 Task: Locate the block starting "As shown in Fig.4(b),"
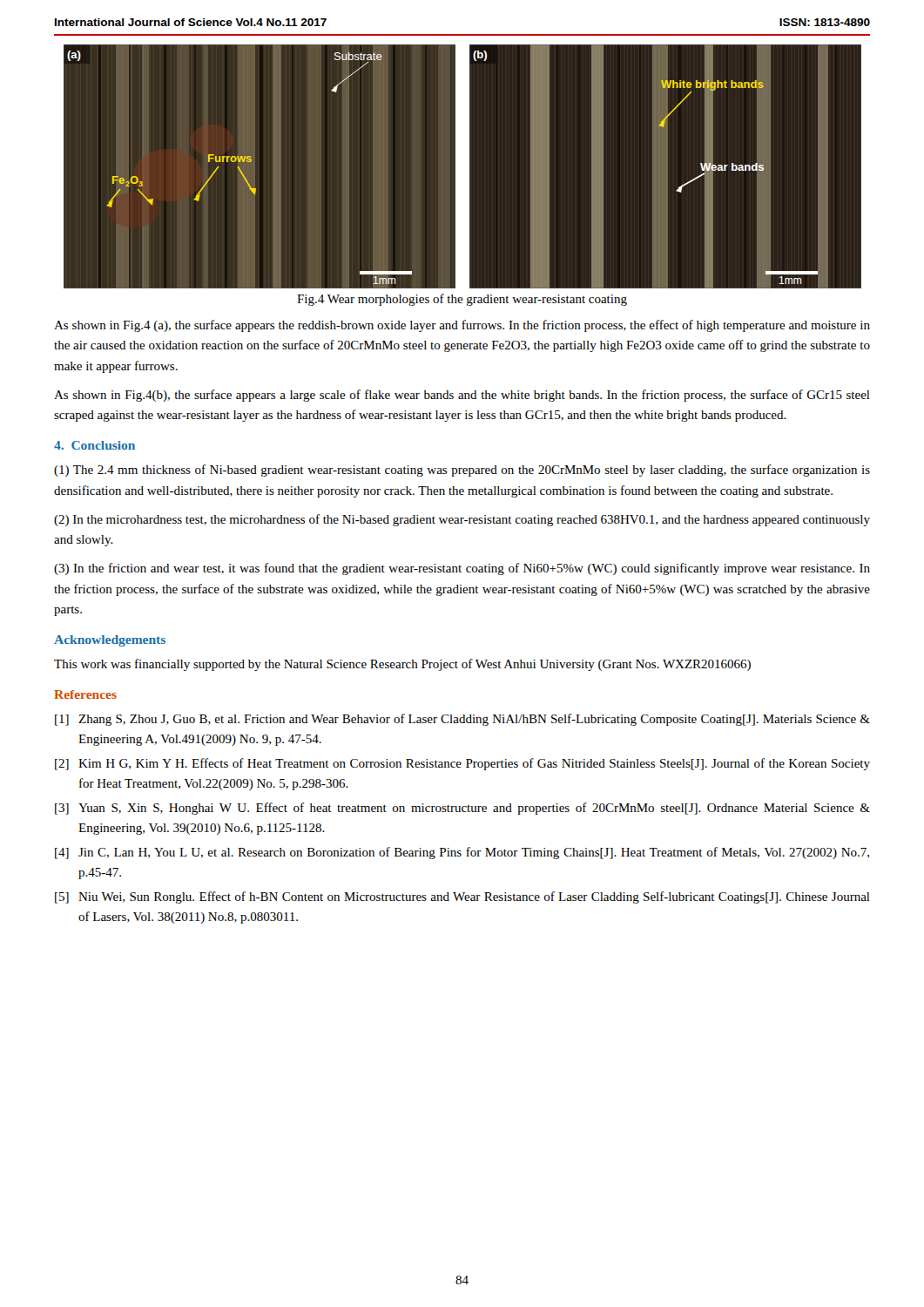pos(462,405)
